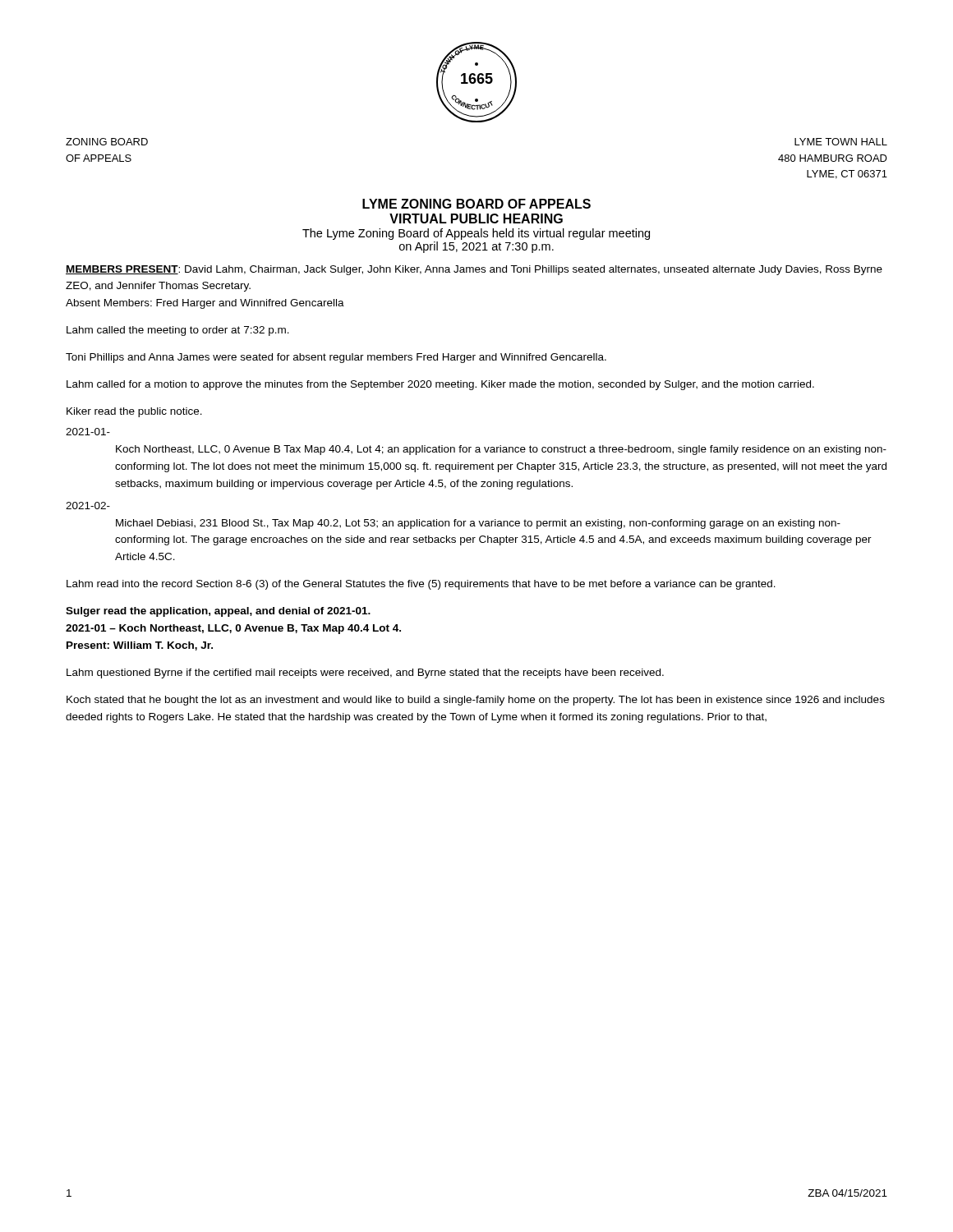The height and width of the screenshot is (1232, 953).
Task: Find the passage starting "Lahm questioned Byrne if the certified mail receipts"
Action: (x=365, y=672)
